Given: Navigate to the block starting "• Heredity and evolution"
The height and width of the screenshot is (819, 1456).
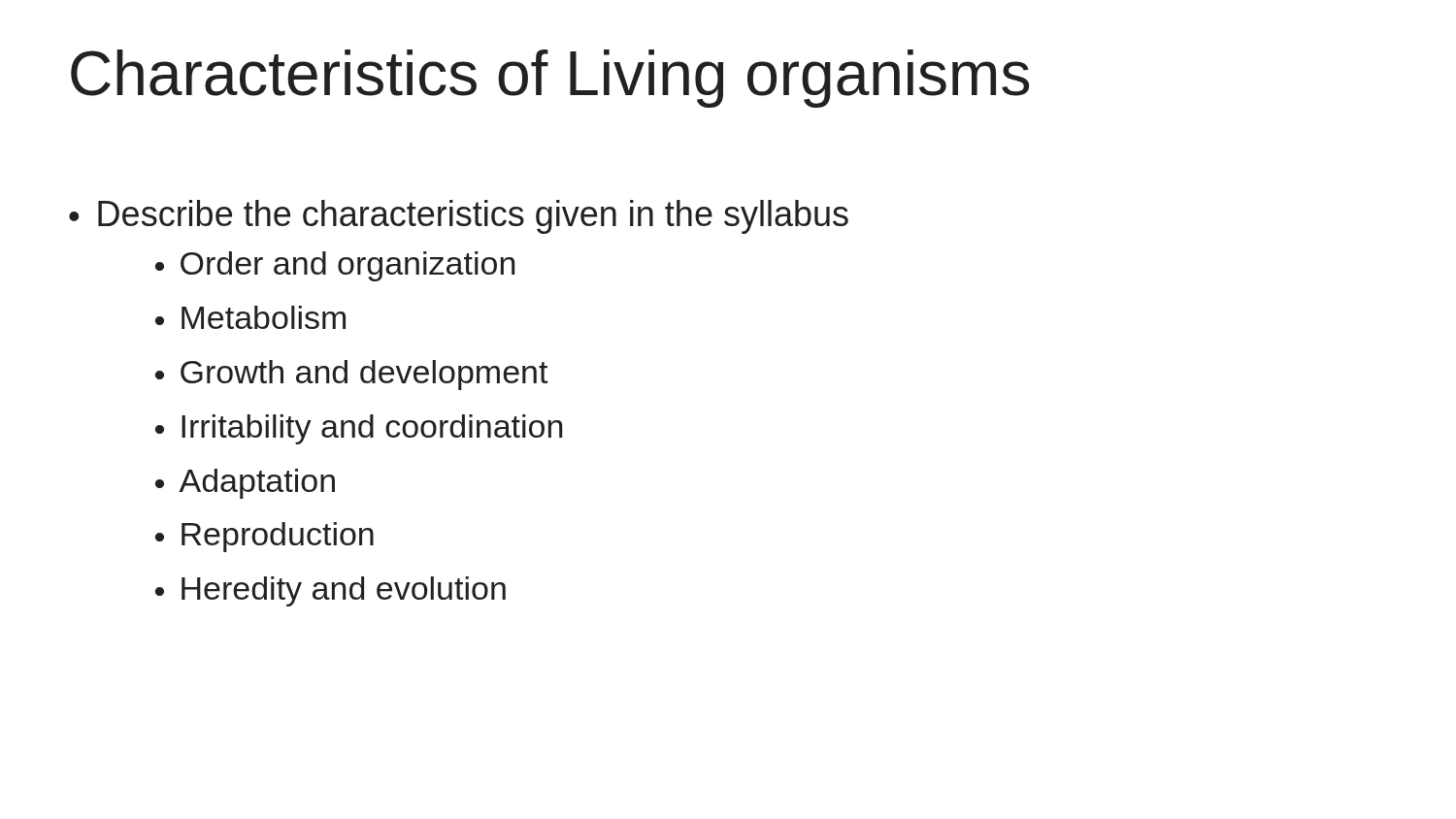Looking at the screenshot, I should point(331,592).
